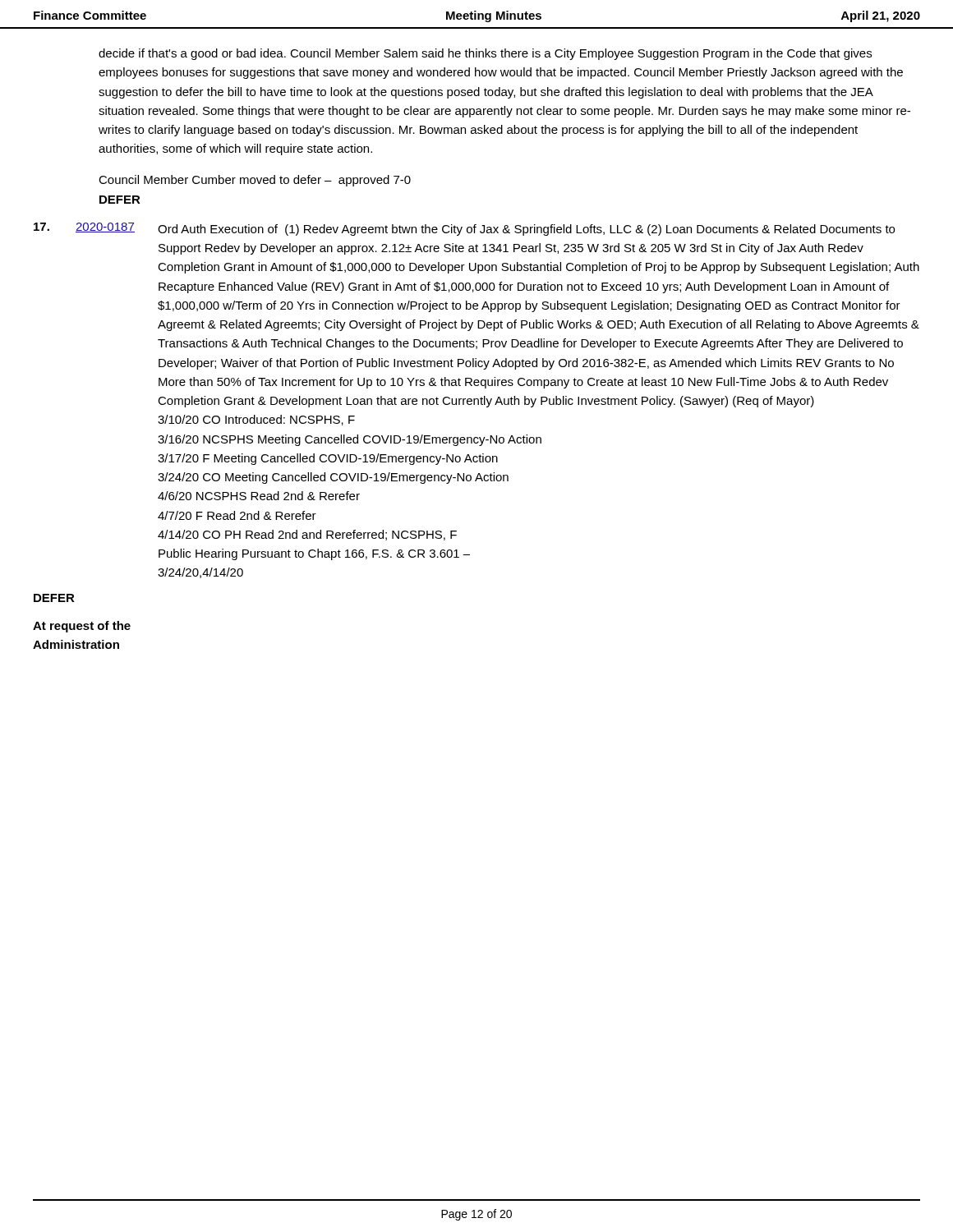Locate the block starting "Council Member Cumber"

click(255, 179)
